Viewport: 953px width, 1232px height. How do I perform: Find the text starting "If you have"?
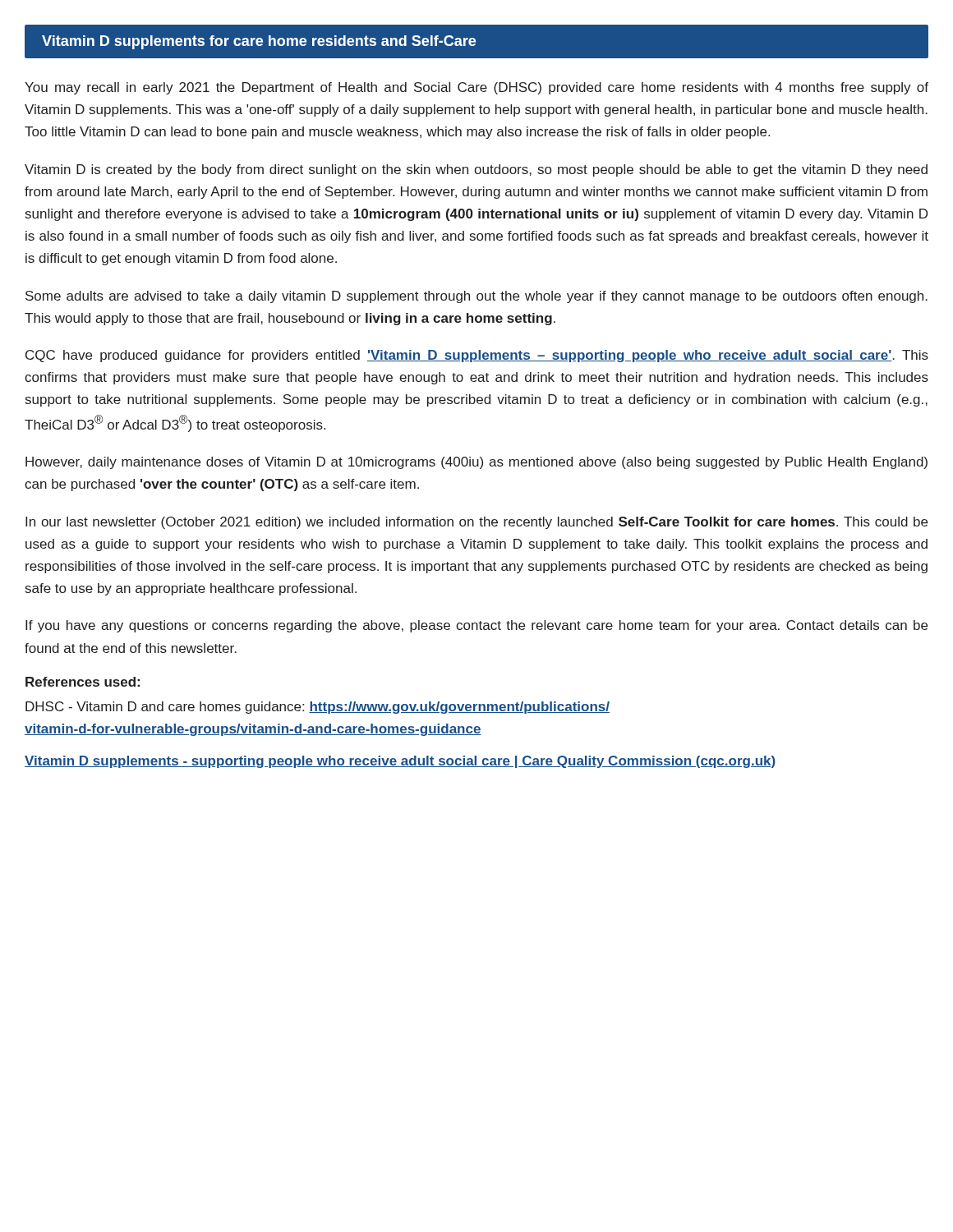(476, 637)
